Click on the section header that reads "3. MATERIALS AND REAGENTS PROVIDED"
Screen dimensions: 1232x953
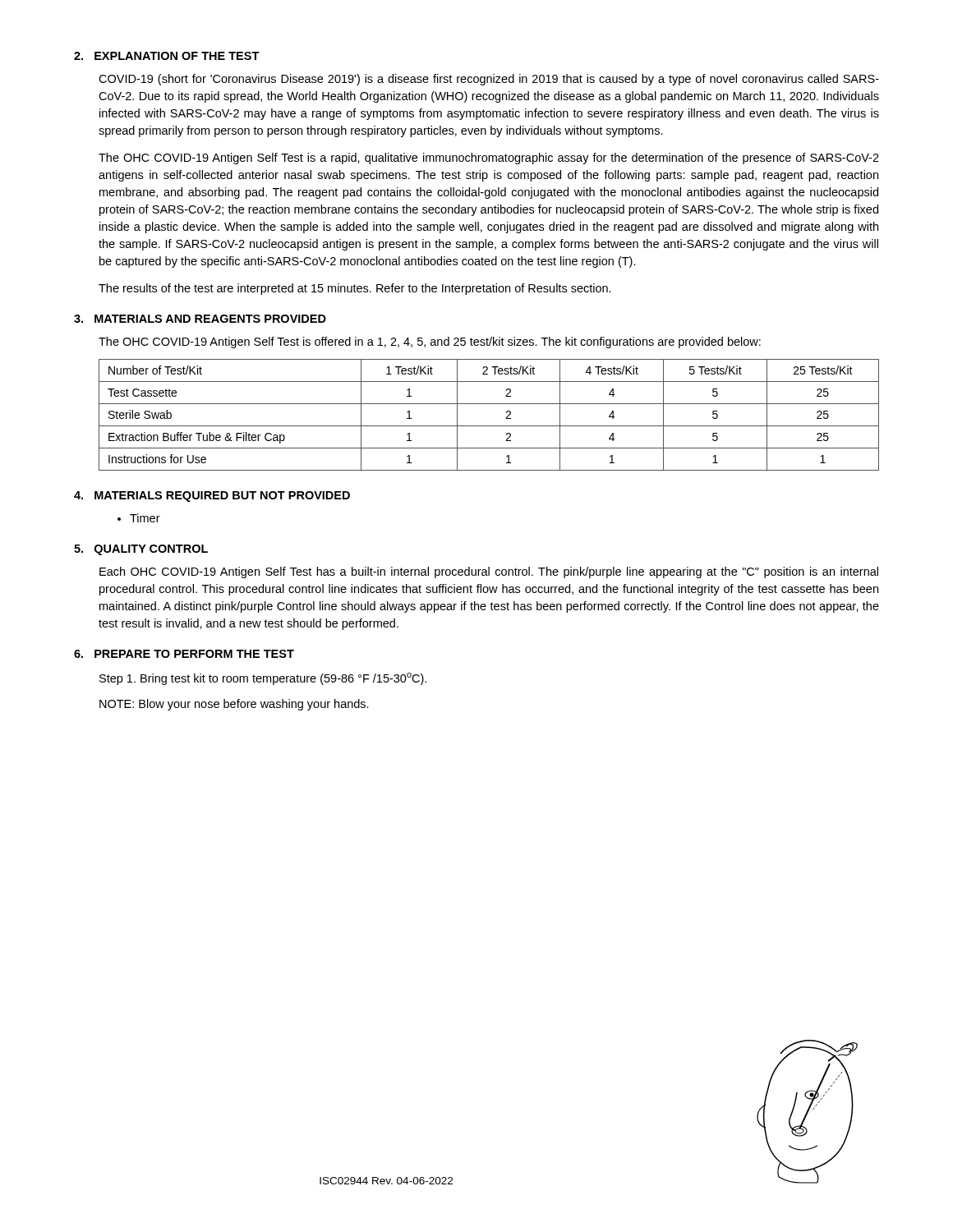(x=200, y=319)
